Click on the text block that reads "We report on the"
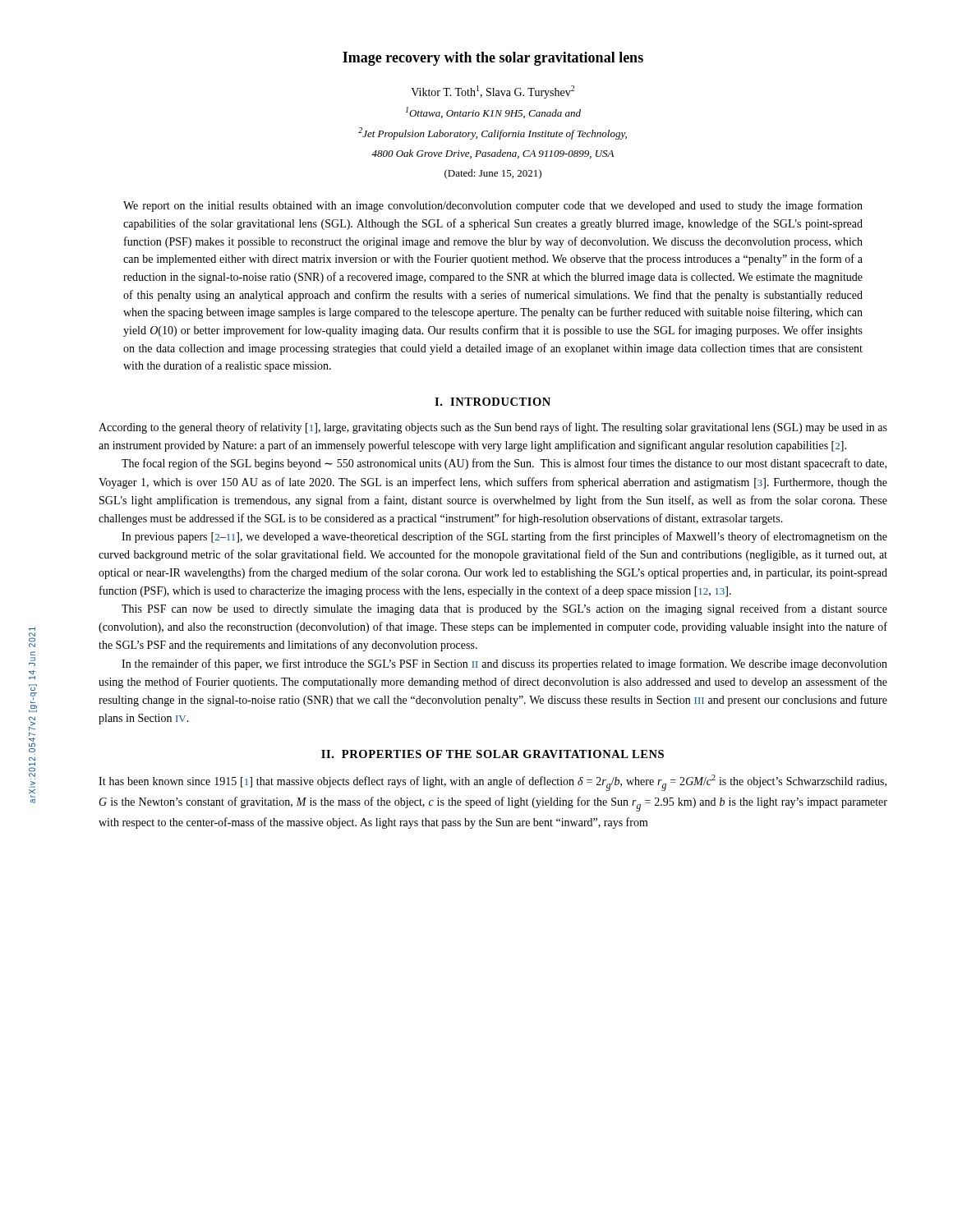Screen dimensions: 1232x953 [x=493, y=286]
